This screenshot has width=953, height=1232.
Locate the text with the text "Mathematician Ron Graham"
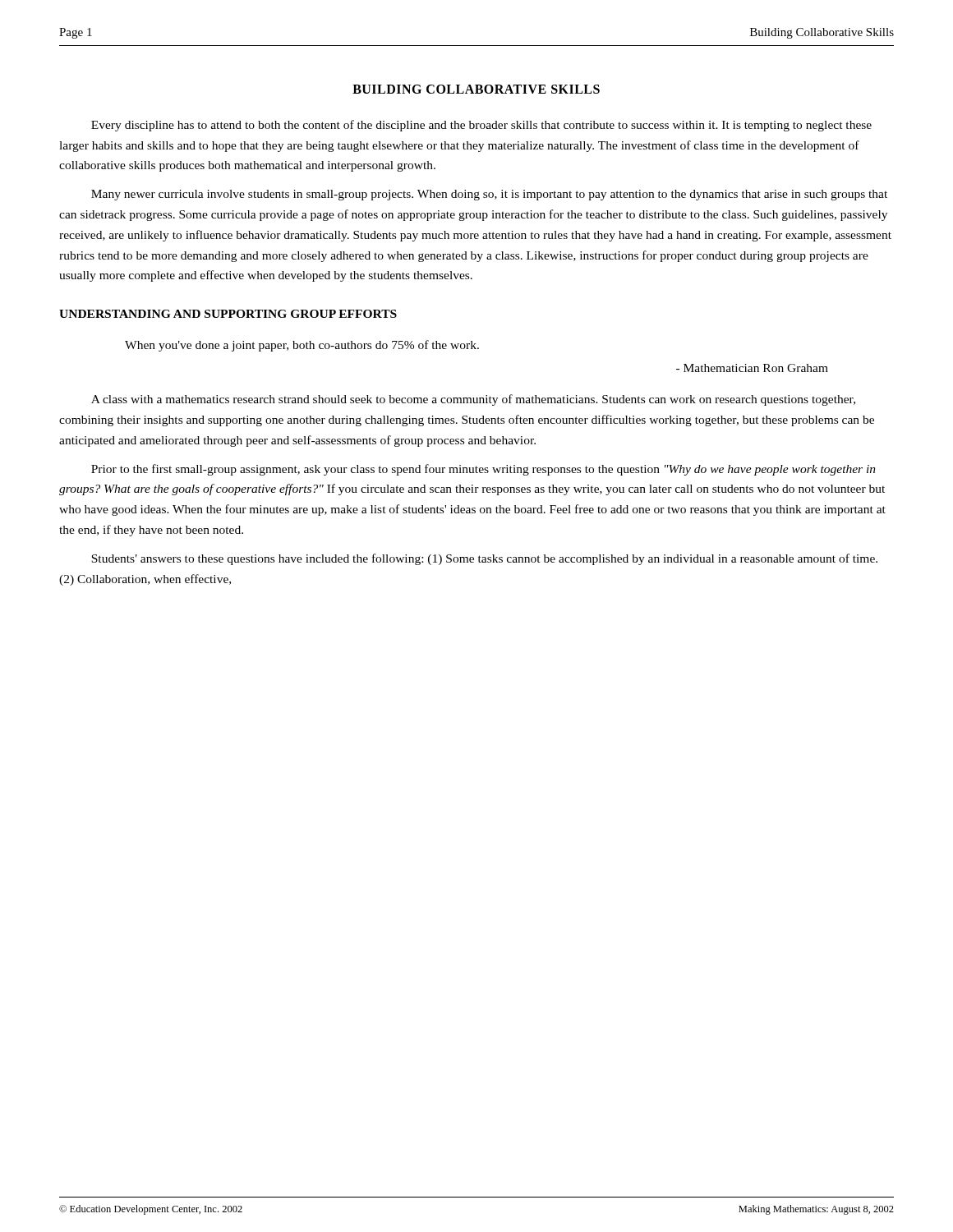(x=752, y=368)
